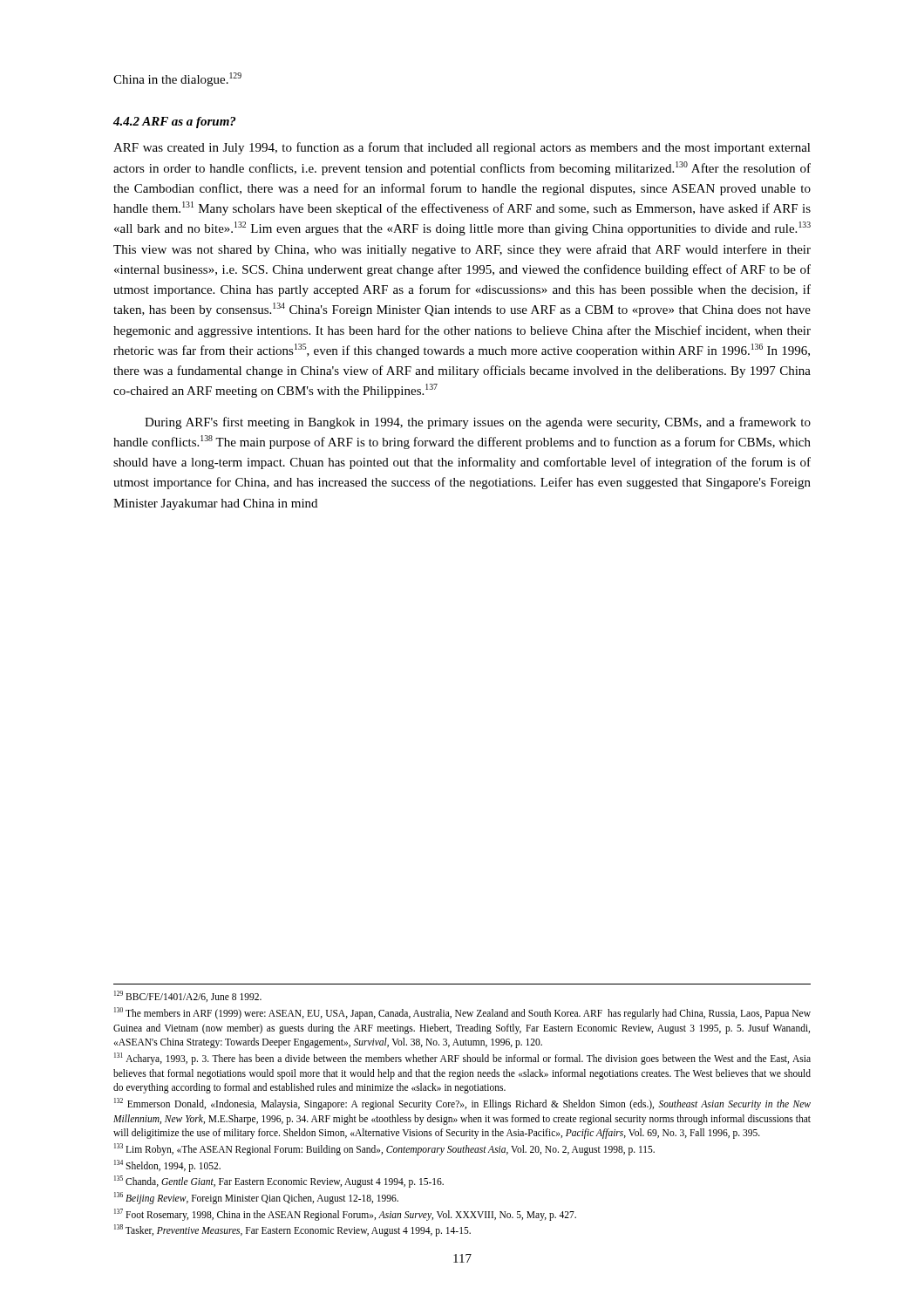Click on the footnote containing "138 Tasker, Preventive Measures, Far Eastern"

(292, 1230)
